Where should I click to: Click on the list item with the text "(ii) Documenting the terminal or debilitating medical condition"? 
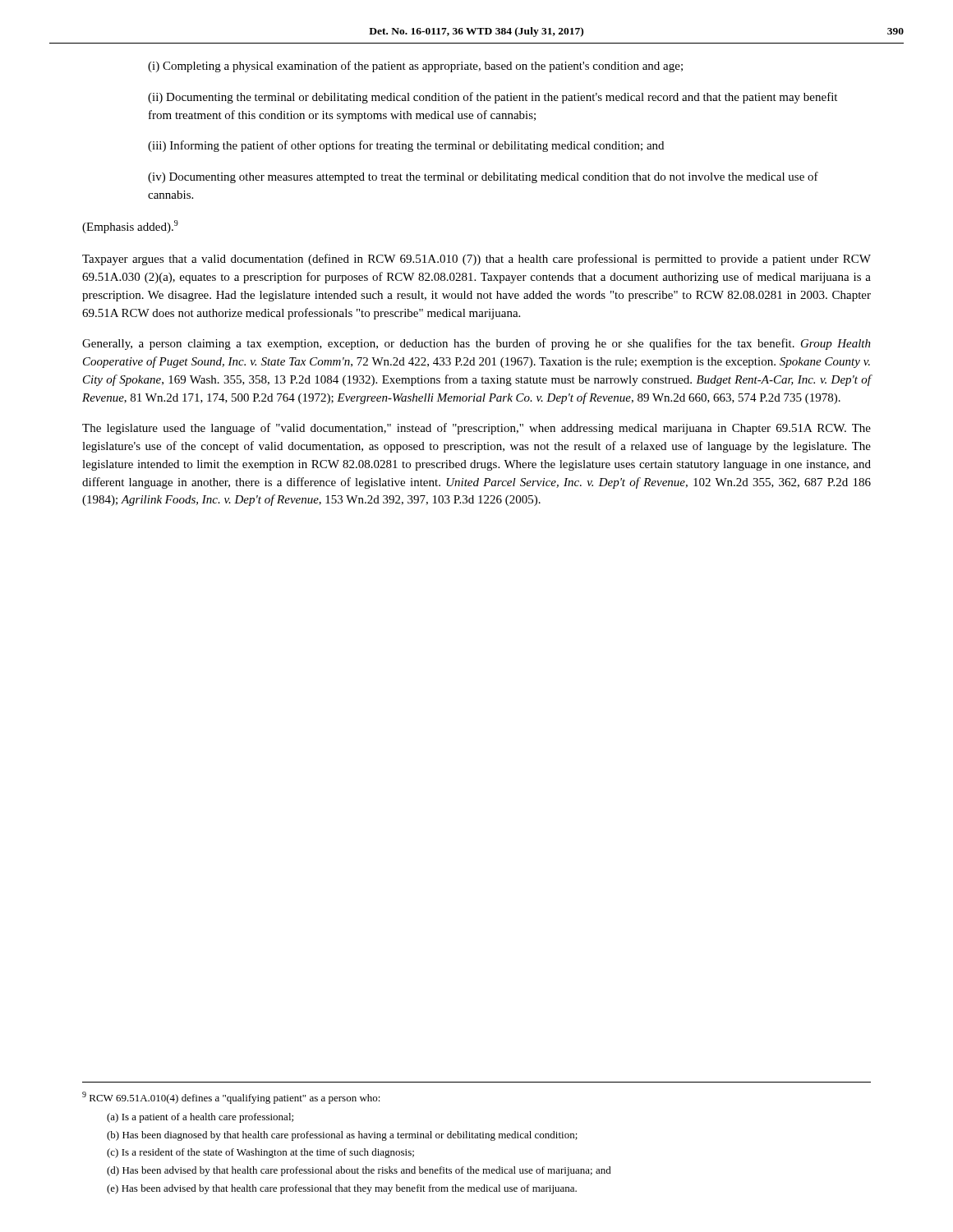tap(493, 106)
